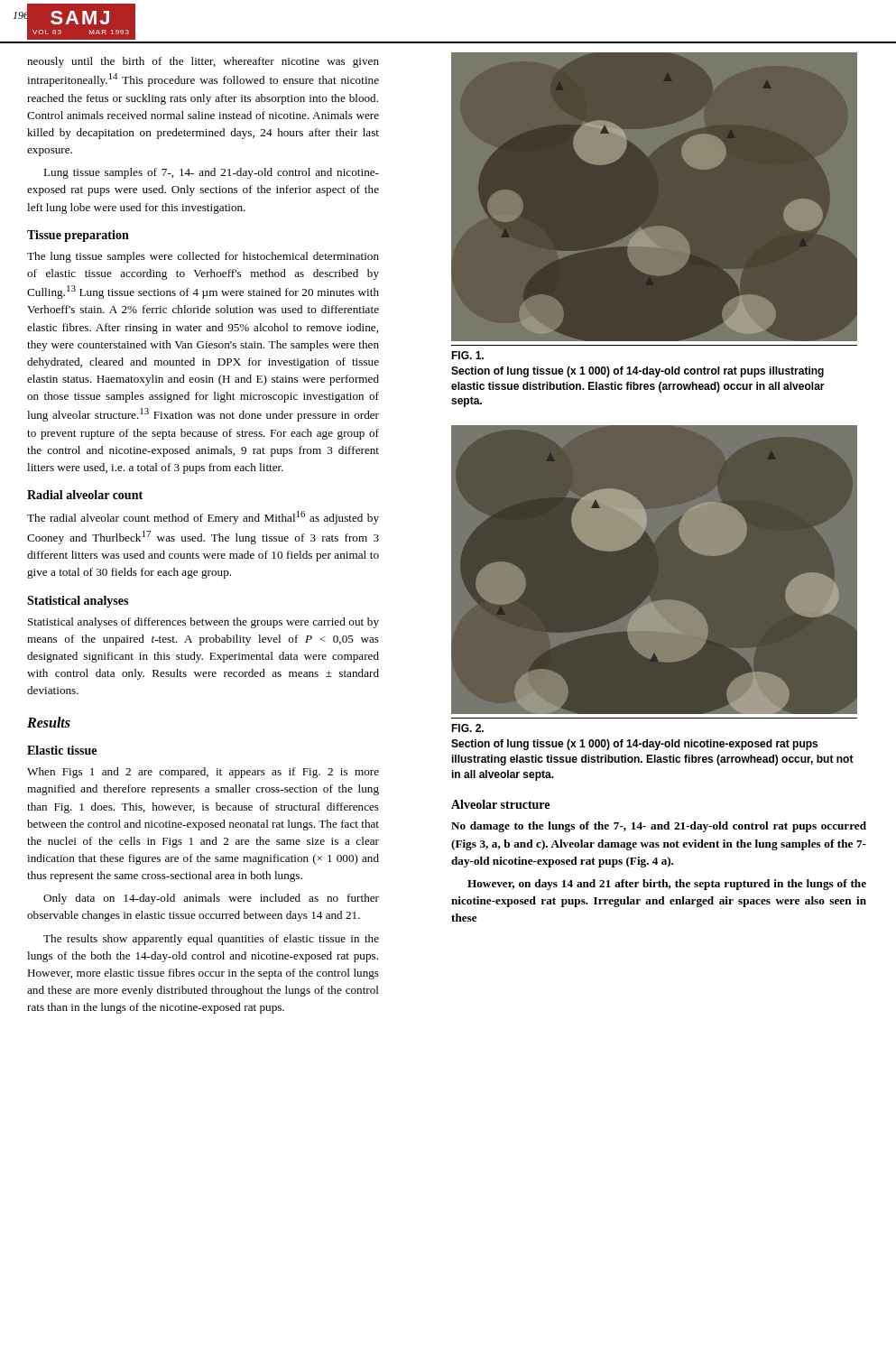
Task: Find the section header containing "Statistical analyses"
Action: pyautogui.click(x=78, y=600)
